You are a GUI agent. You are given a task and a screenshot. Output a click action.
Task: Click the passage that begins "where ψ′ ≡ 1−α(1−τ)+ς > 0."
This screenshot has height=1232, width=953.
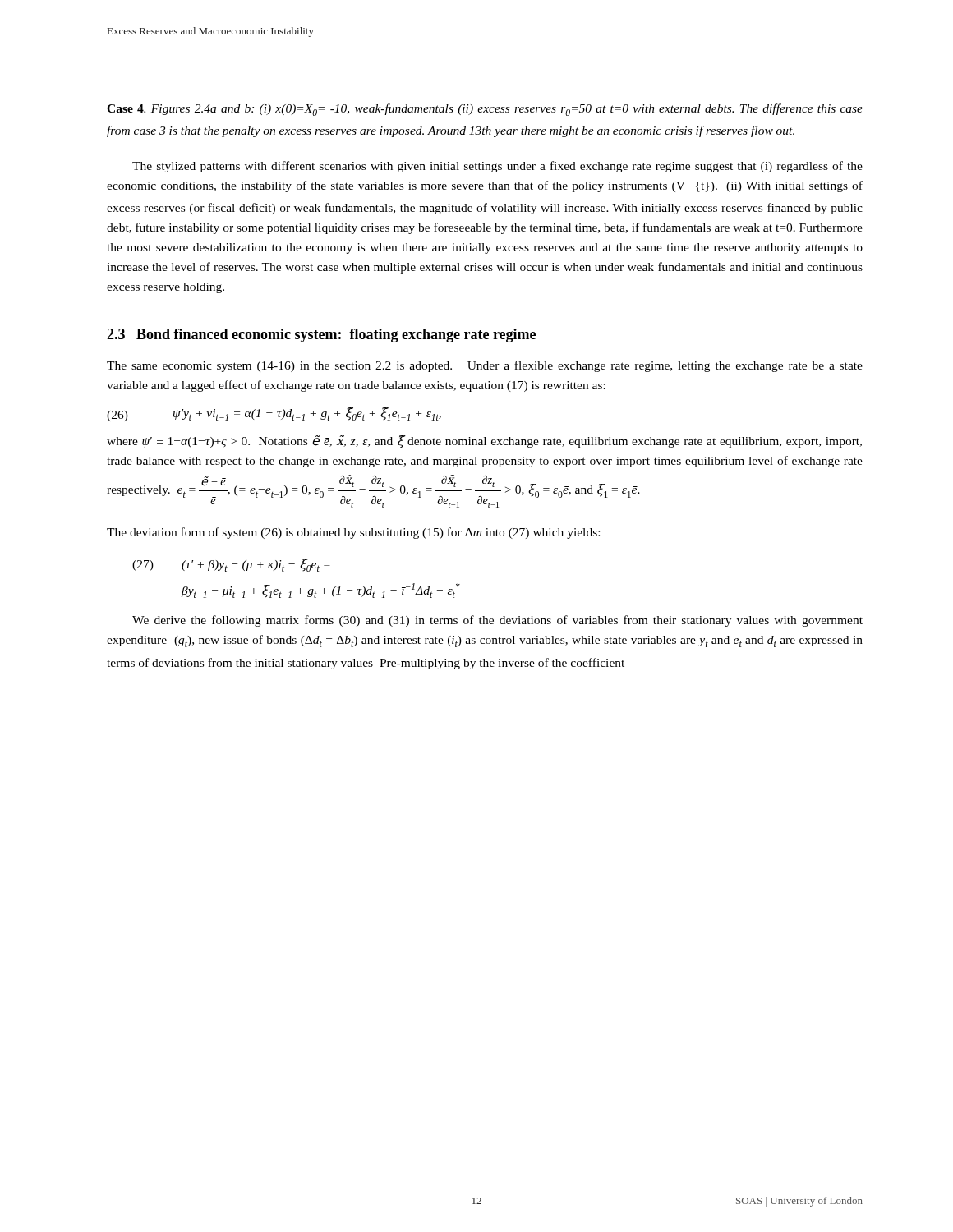click(x=485, y=487)
